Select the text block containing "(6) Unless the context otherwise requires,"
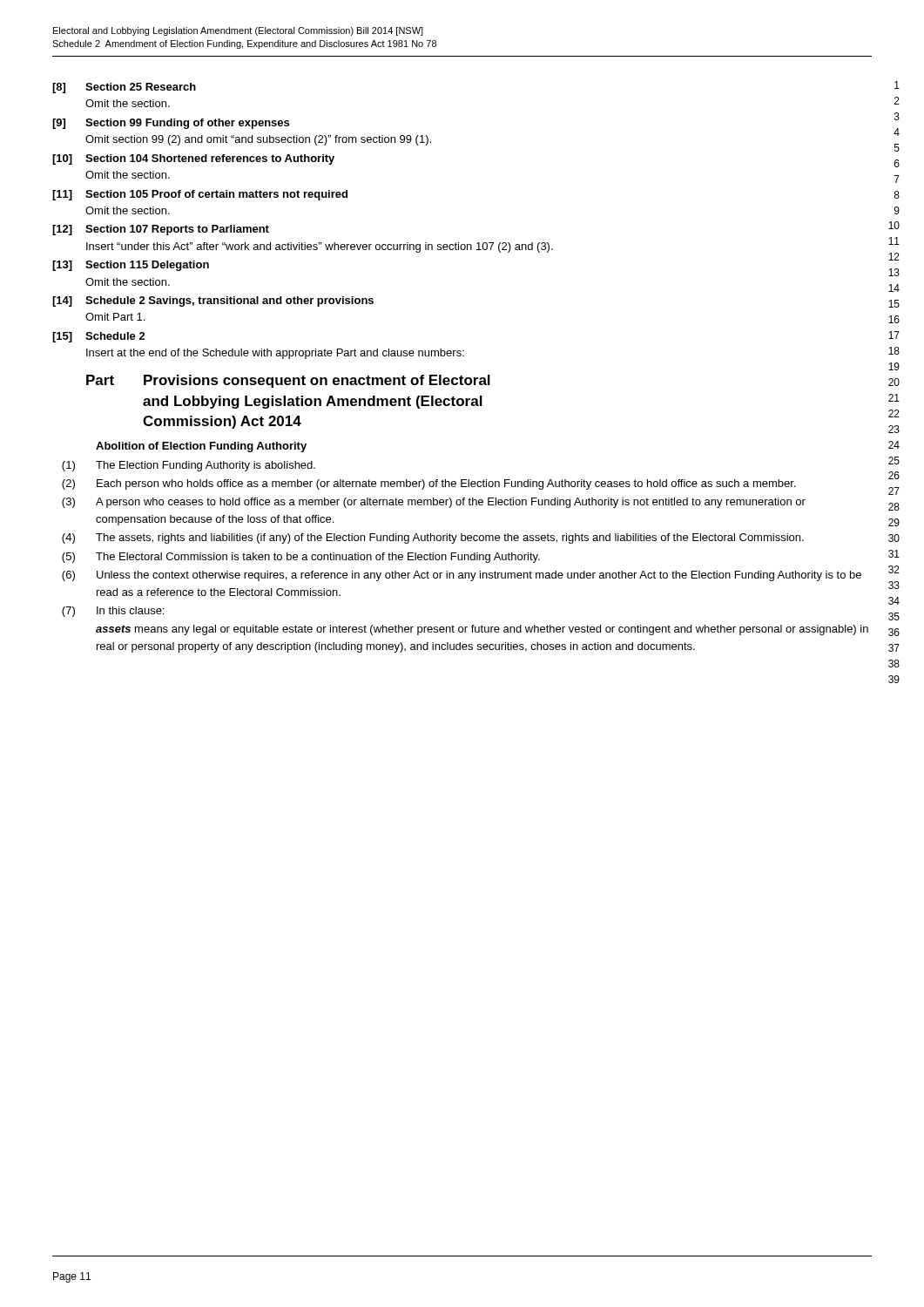The width and height of the screenshot is (924, 1307). click(461, 583)
